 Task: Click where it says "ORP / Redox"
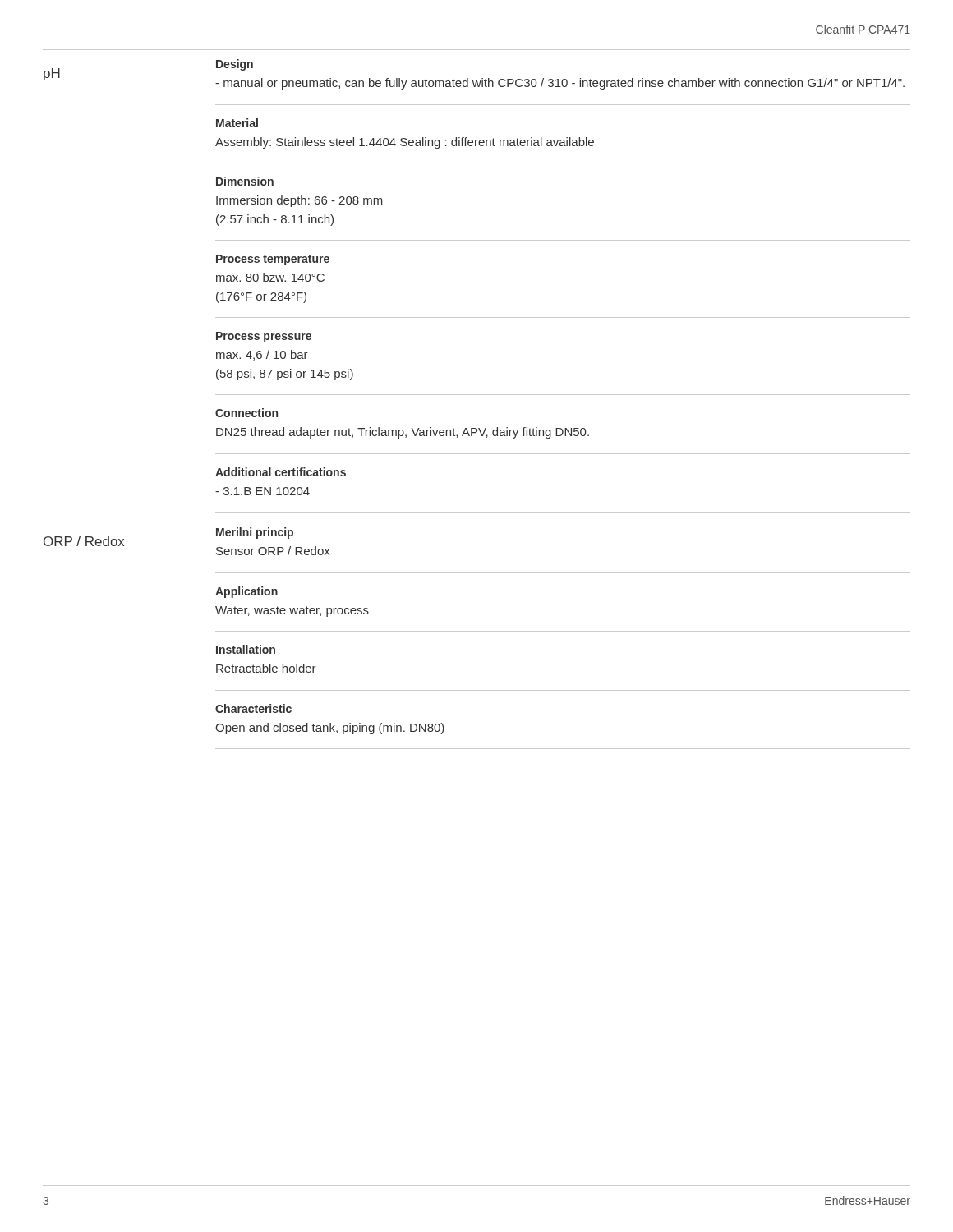point(84,542)
